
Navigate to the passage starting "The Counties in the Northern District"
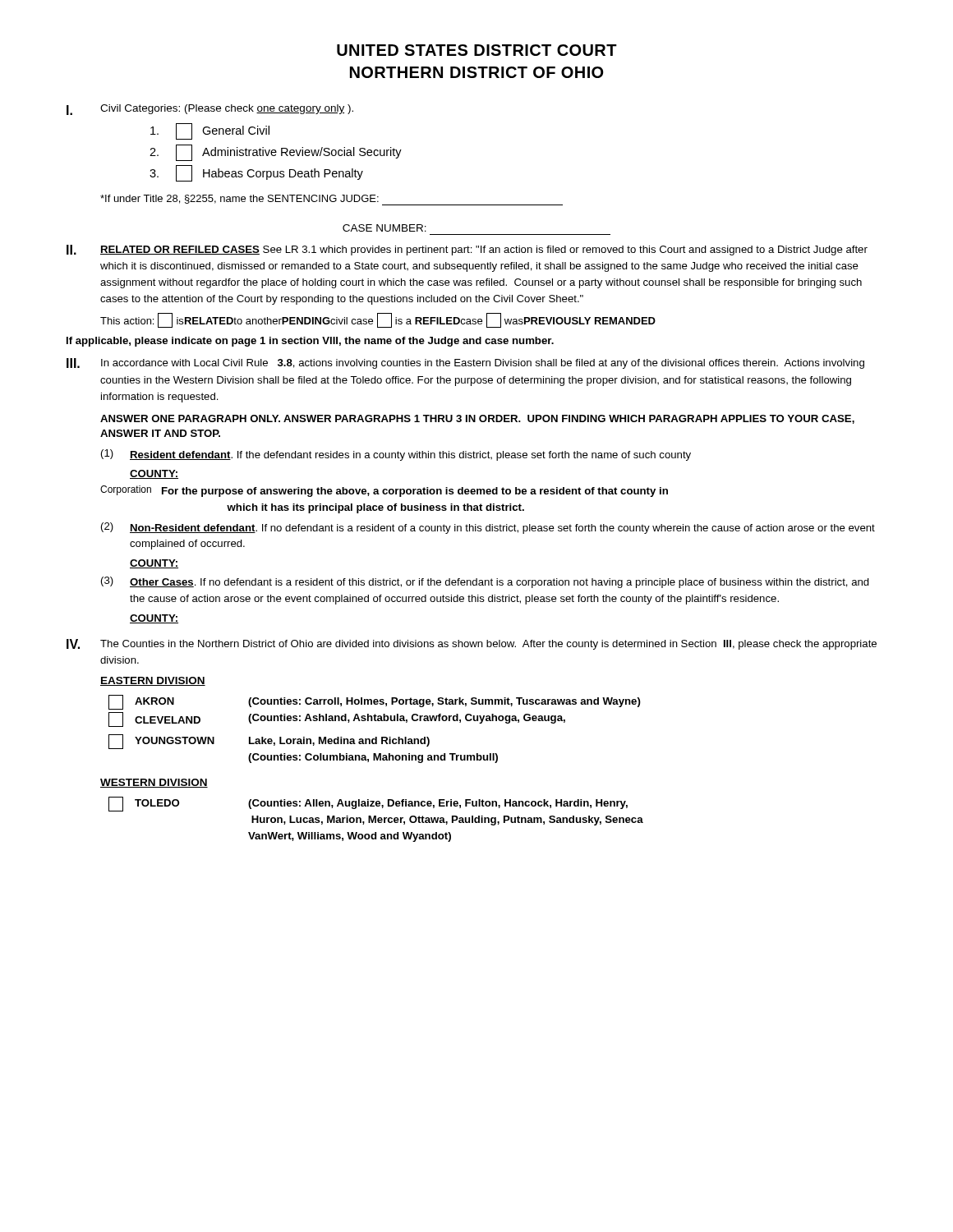489,651
